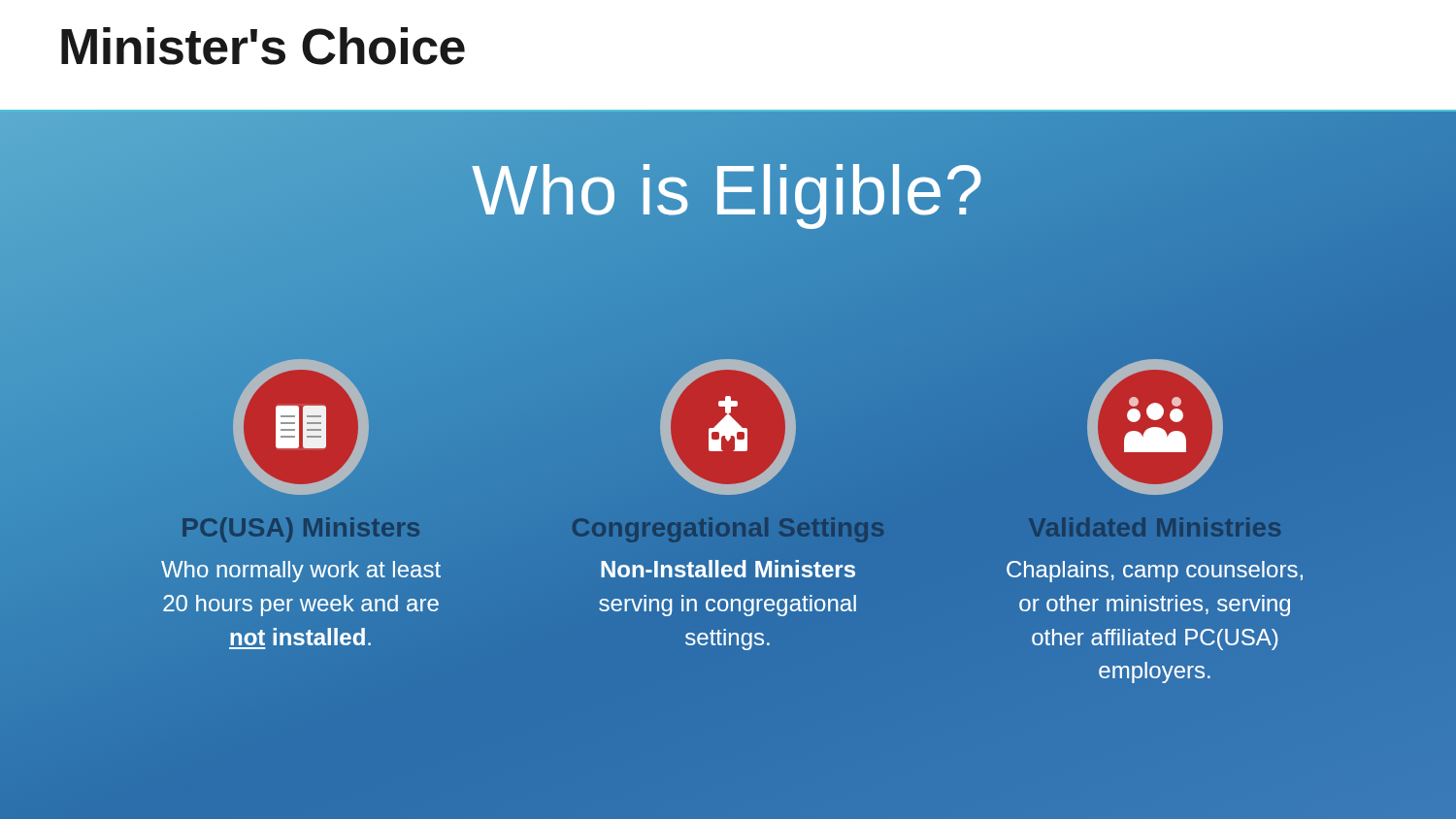Find the element starting "Non-Installed Ministers serving in congregational settings."

pos(728,603)
